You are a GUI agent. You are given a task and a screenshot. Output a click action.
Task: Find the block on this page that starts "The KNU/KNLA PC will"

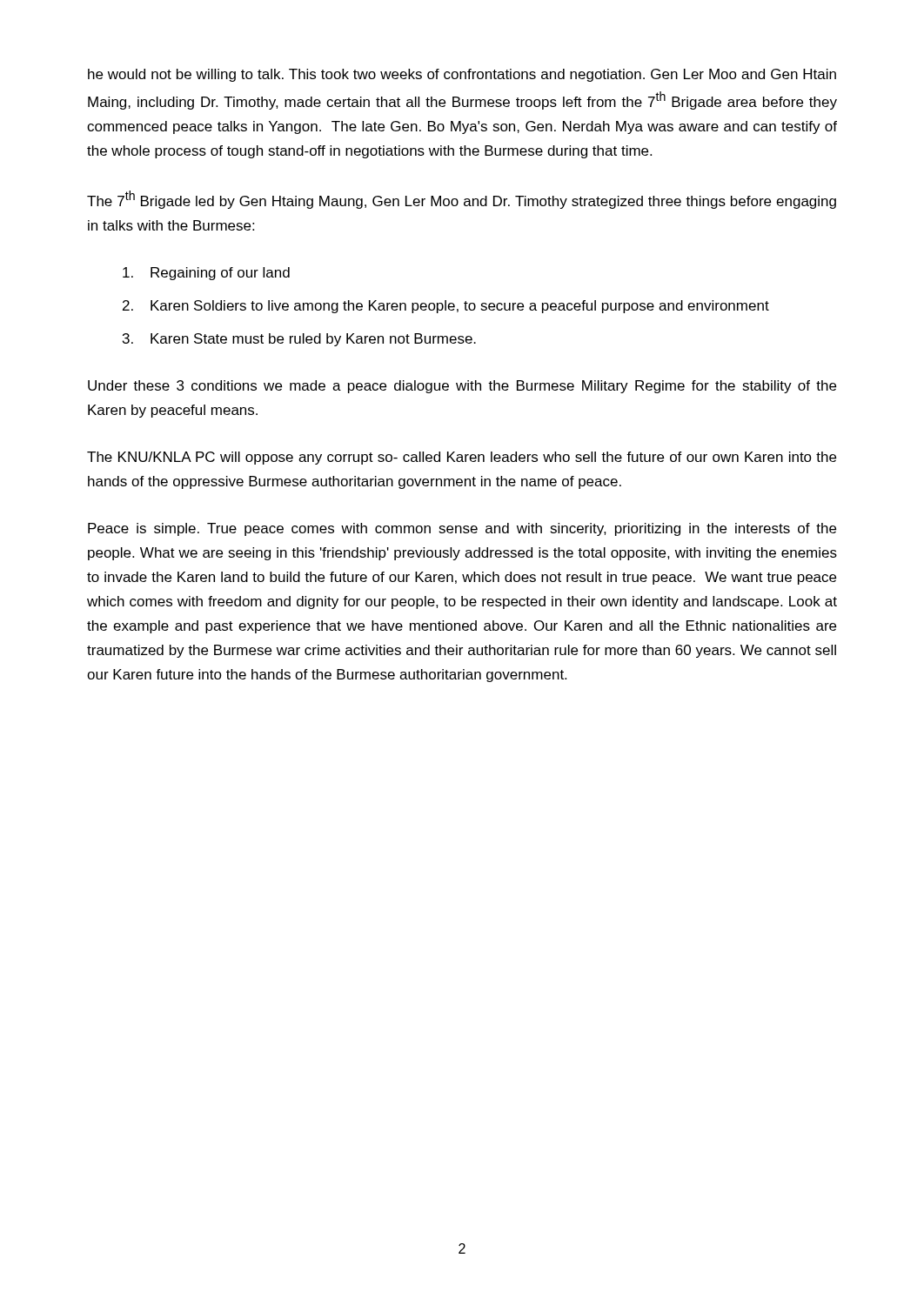click(462, 469)
